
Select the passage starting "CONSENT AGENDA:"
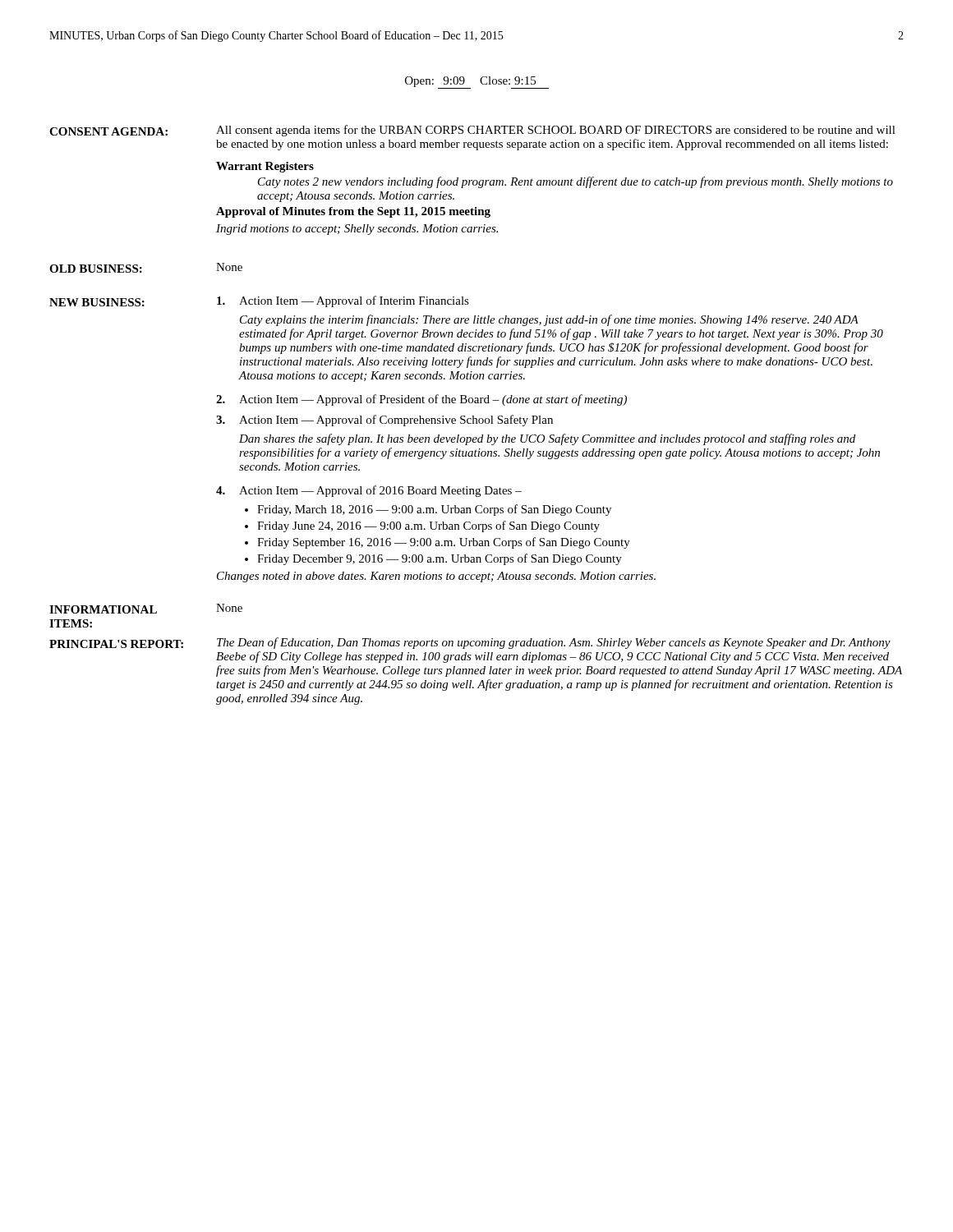pos(109,131)
